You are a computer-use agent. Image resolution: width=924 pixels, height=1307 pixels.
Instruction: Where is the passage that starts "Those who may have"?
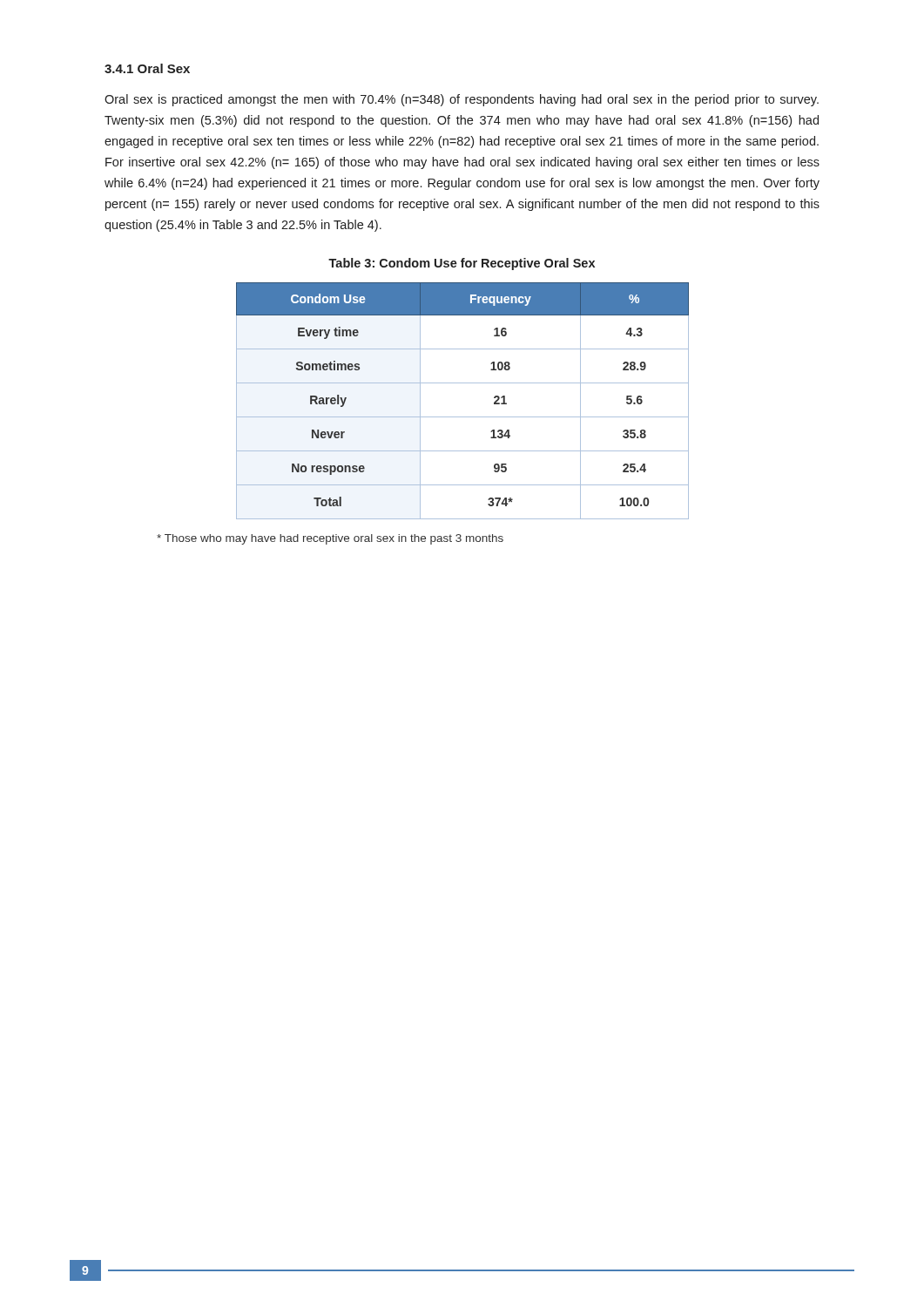point(330,538)
